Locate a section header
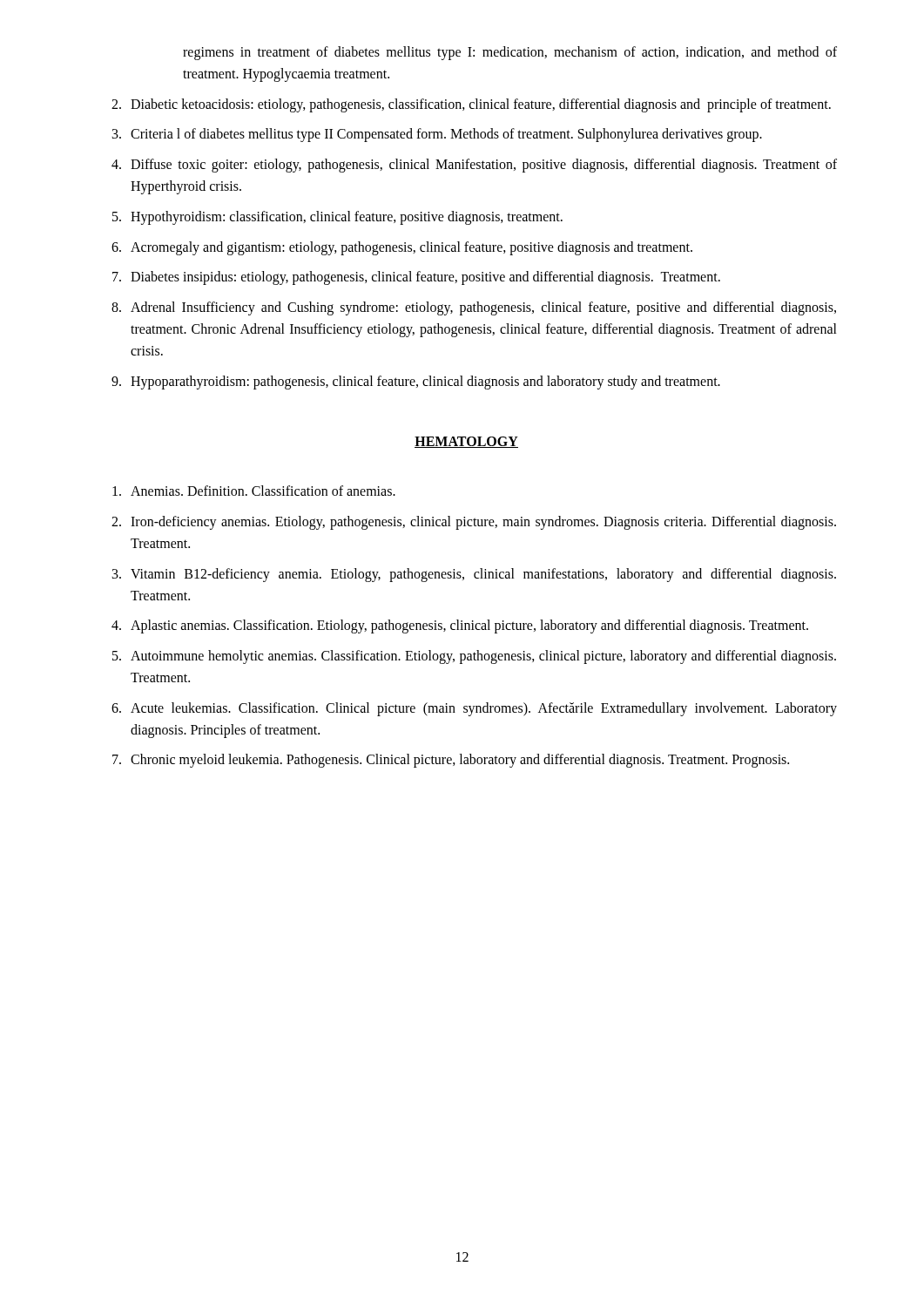 [x=466, y=442]
